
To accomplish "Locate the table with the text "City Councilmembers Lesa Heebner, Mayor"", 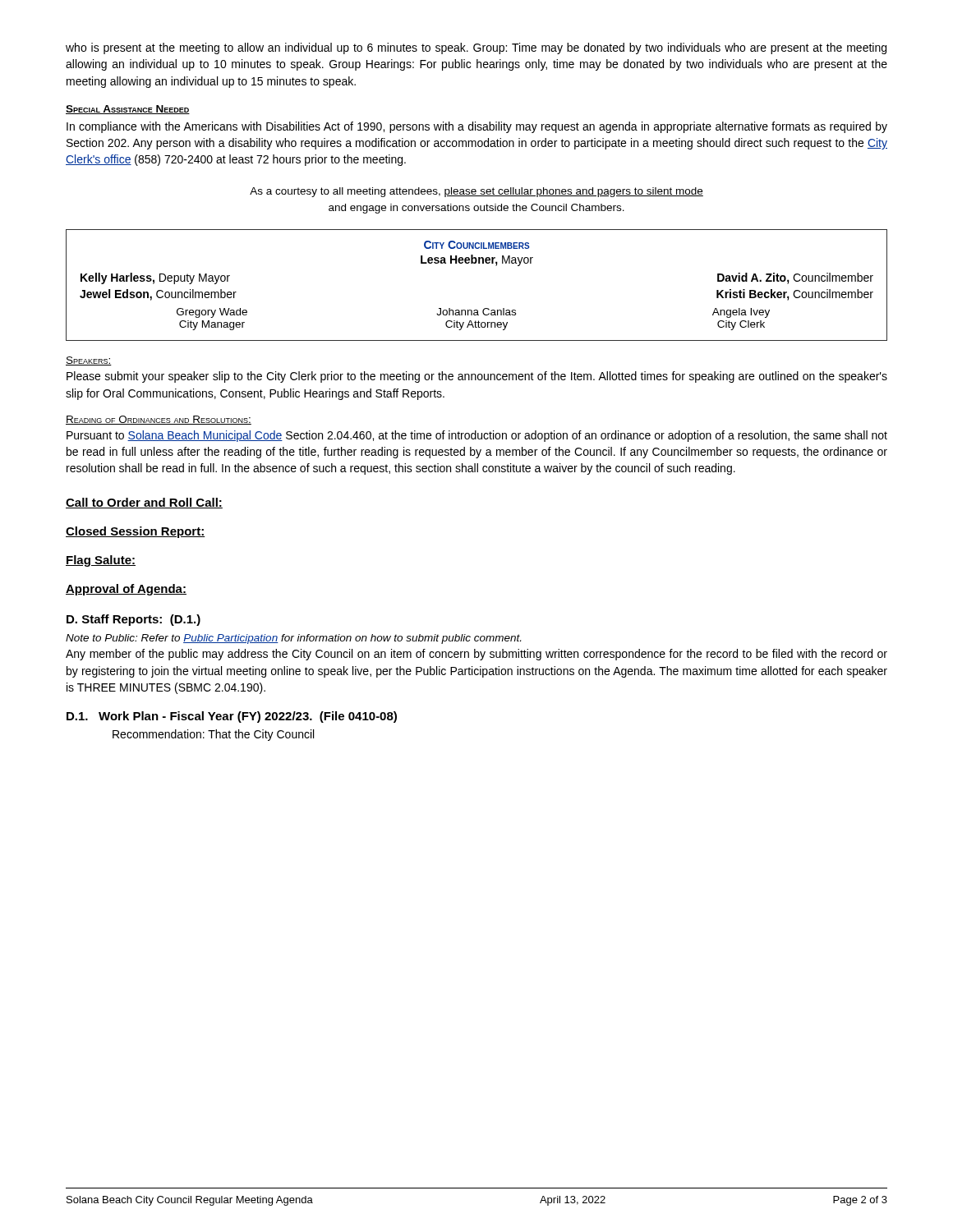I will coord(476,285).
